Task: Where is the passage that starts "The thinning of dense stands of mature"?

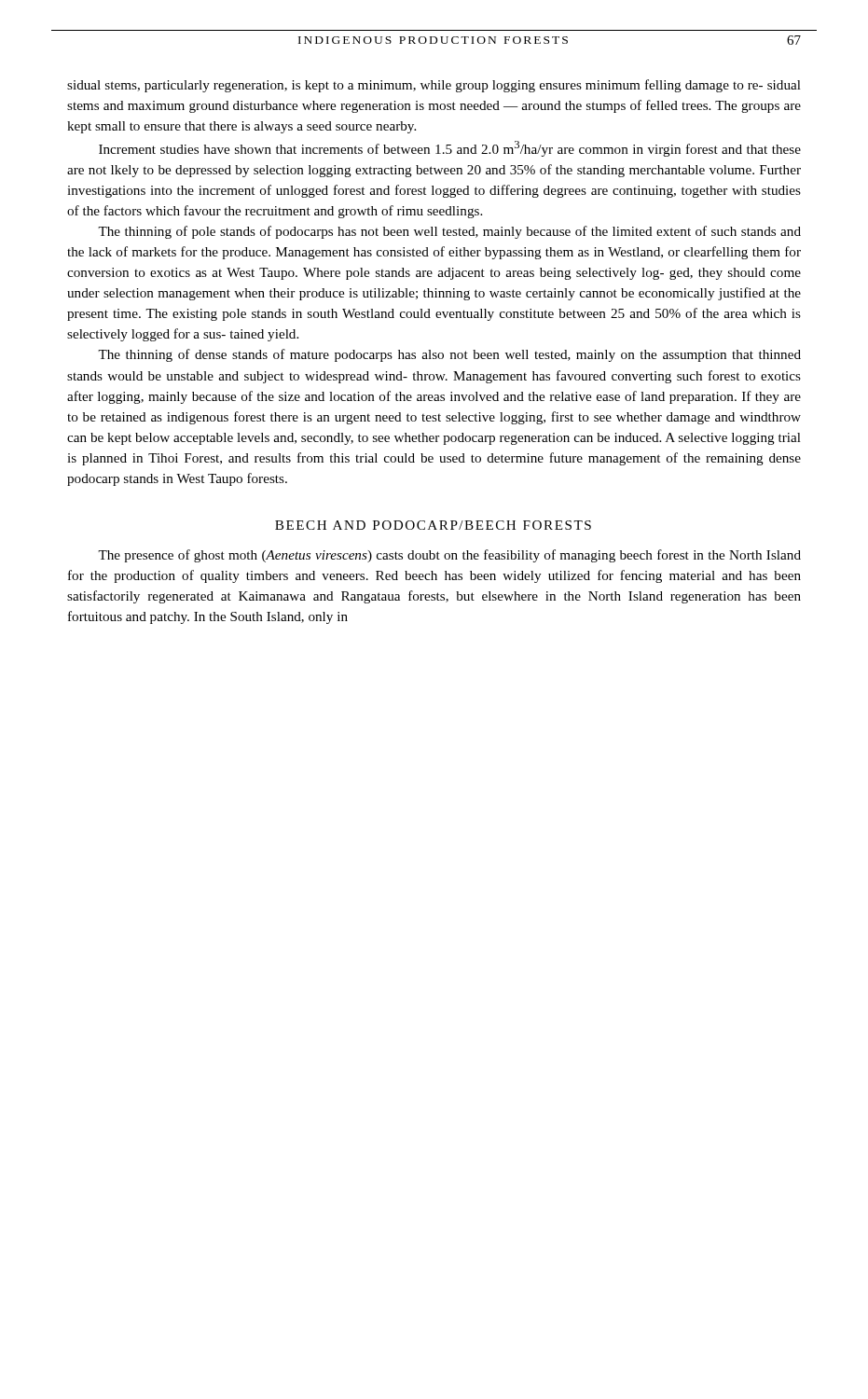Action: click(x=434, y=416)
